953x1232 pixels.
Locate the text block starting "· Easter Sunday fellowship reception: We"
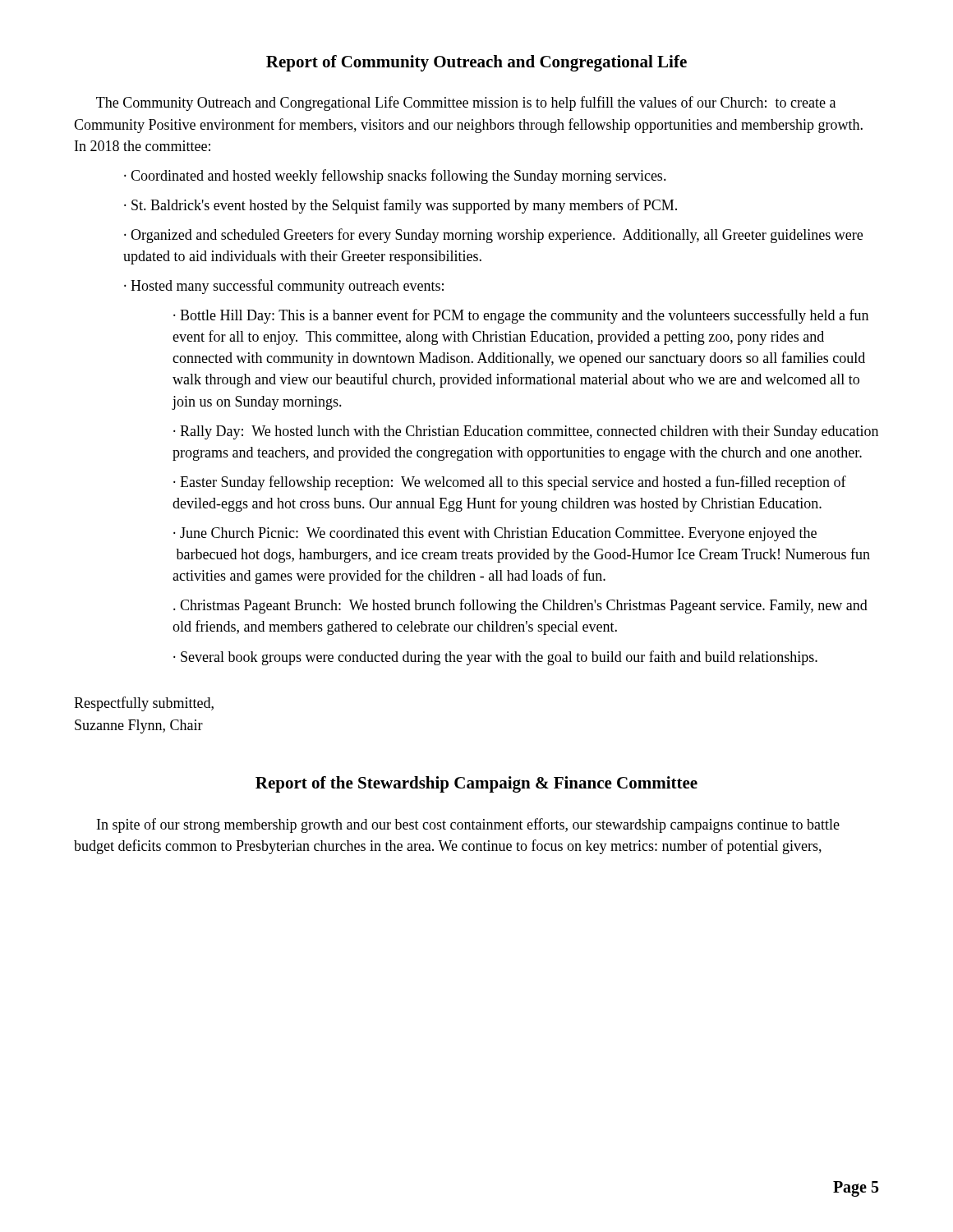(509, 493)
